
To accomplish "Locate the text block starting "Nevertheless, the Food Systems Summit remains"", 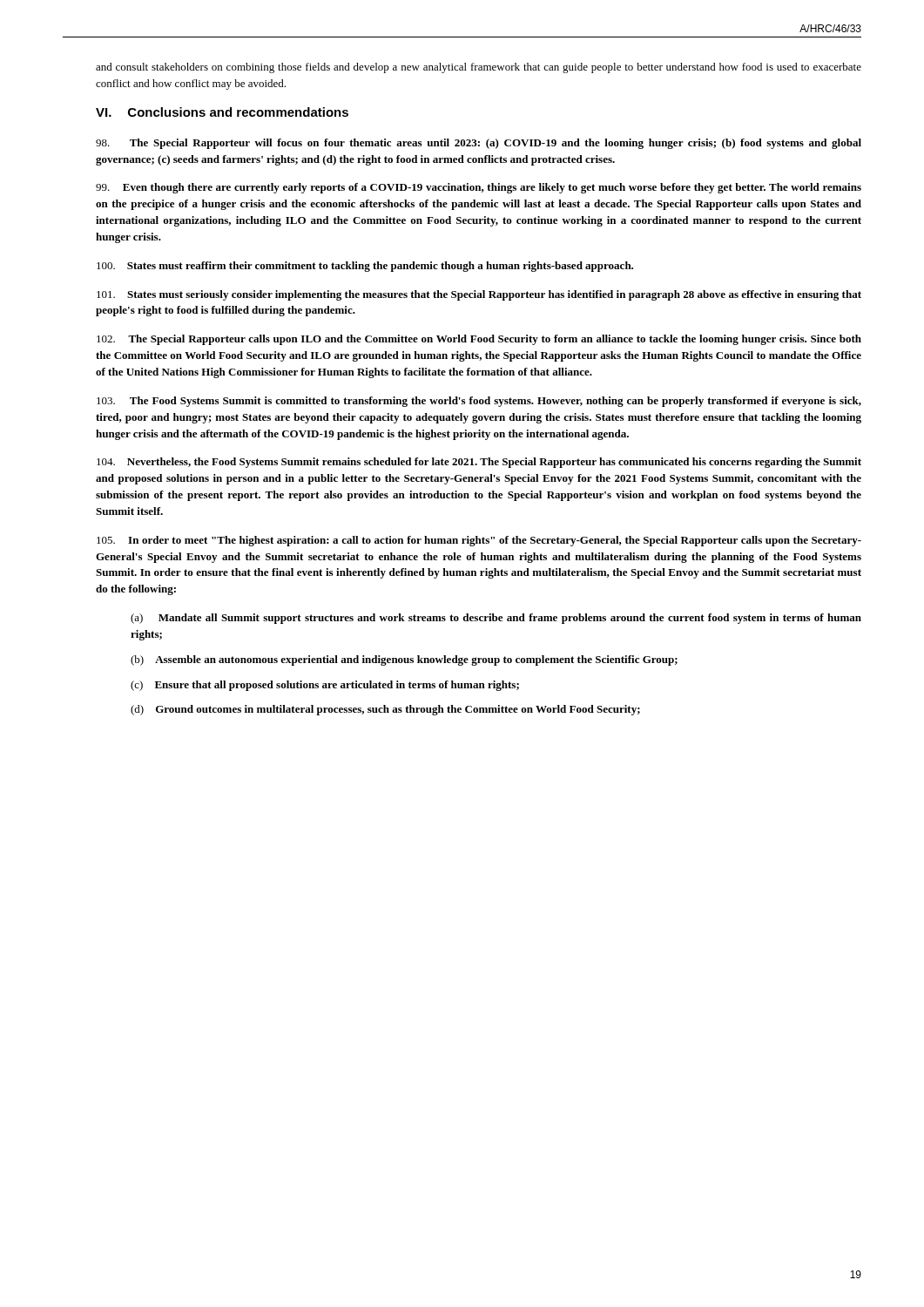I will (479, 486).
